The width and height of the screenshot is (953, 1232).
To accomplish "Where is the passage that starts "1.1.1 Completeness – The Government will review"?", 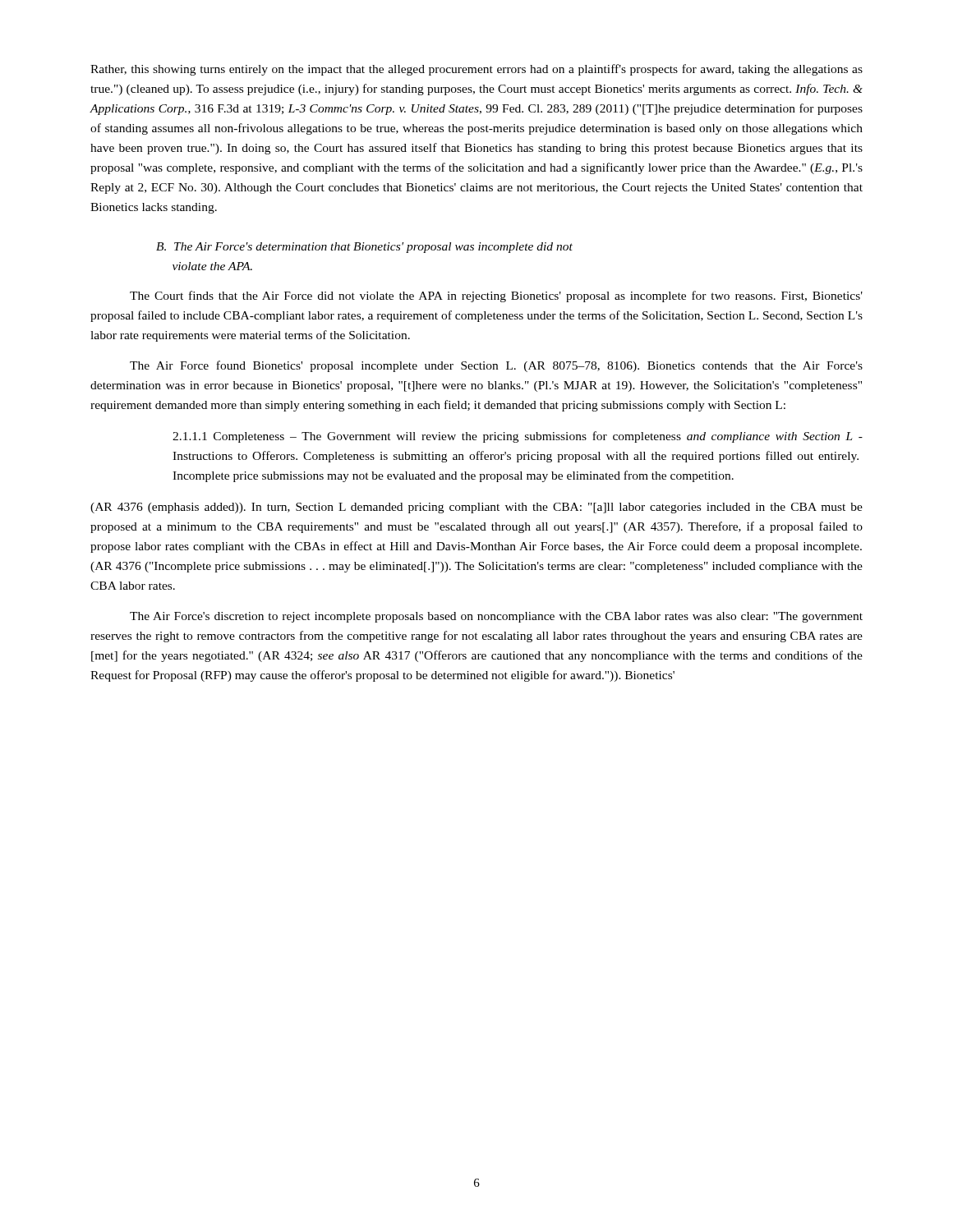I will pos(518,456).
